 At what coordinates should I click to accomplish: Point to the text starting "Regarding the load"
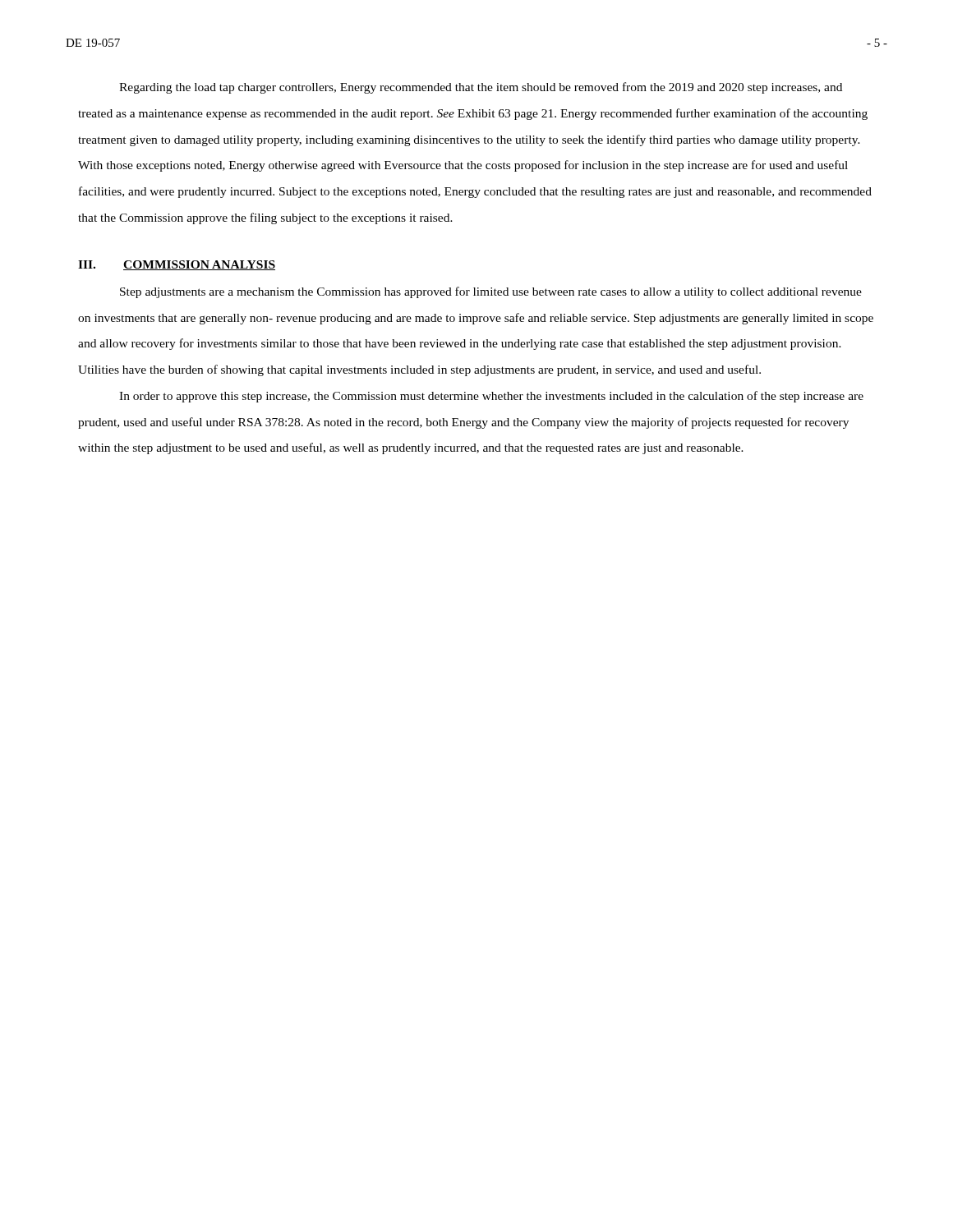475,152
